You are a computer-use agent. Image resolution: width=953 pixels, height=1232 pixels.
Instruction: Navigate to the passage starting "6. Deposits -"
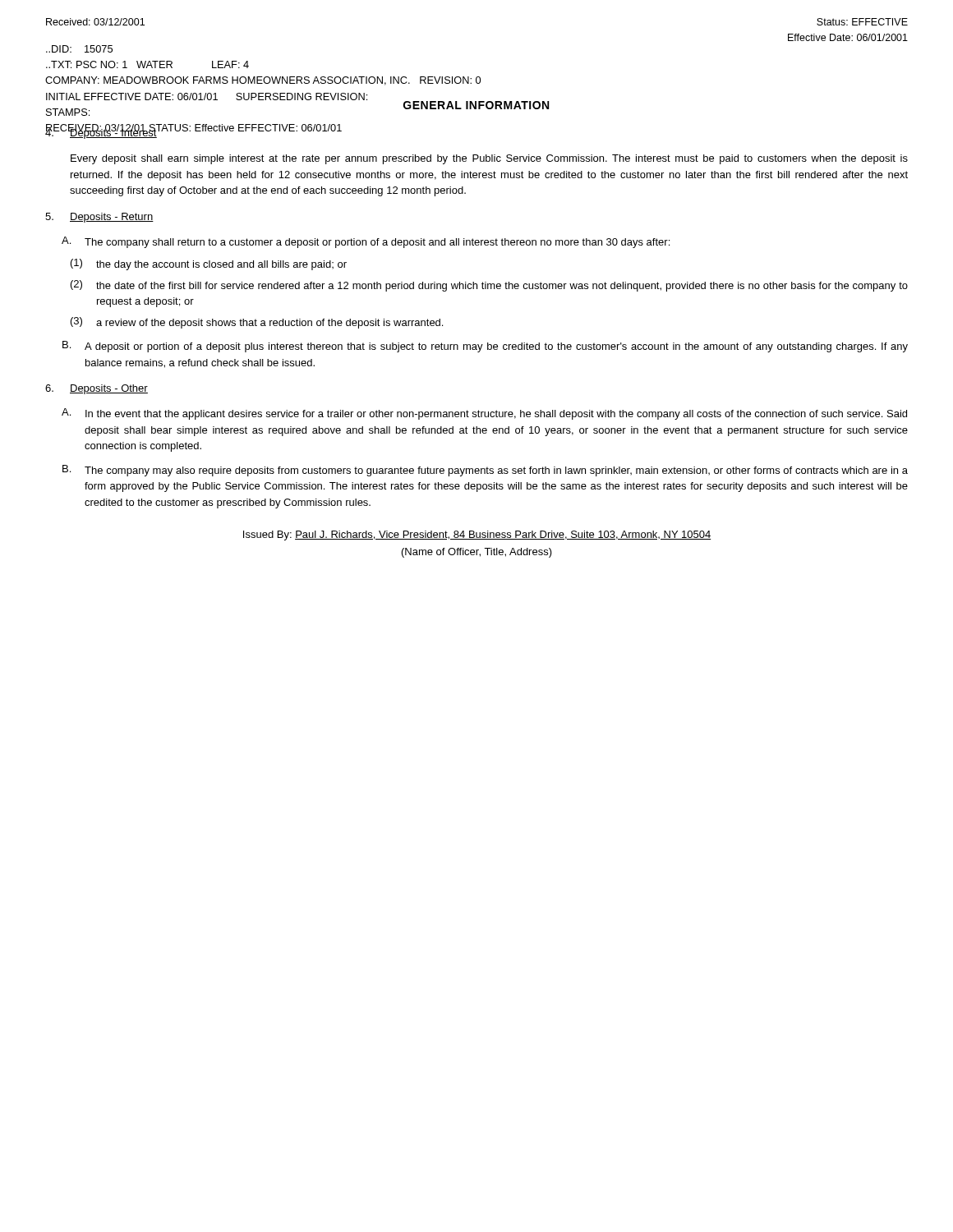[97, 389]
